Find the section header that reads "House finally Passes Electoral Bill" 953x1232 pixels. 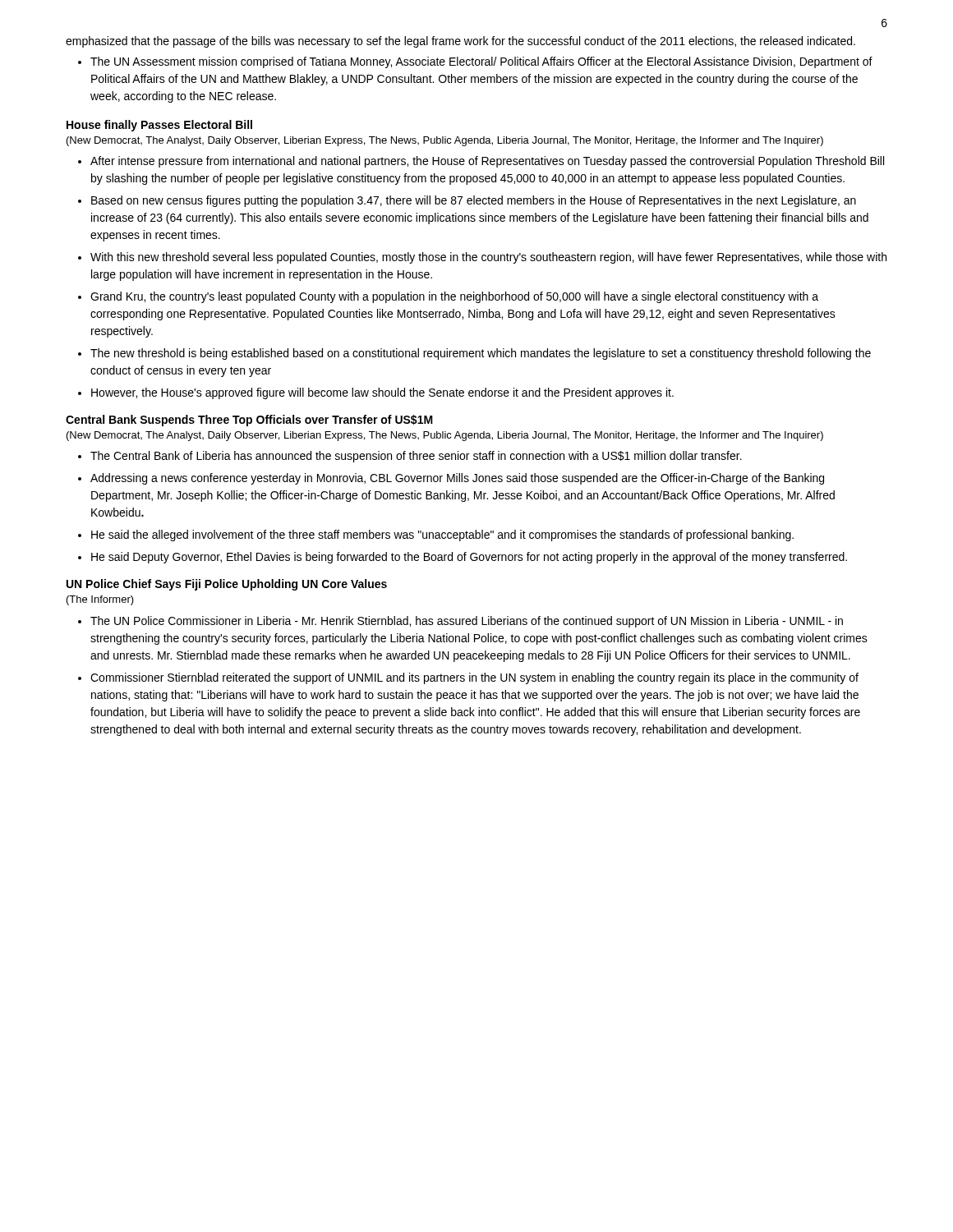click(x=159, y=125)
